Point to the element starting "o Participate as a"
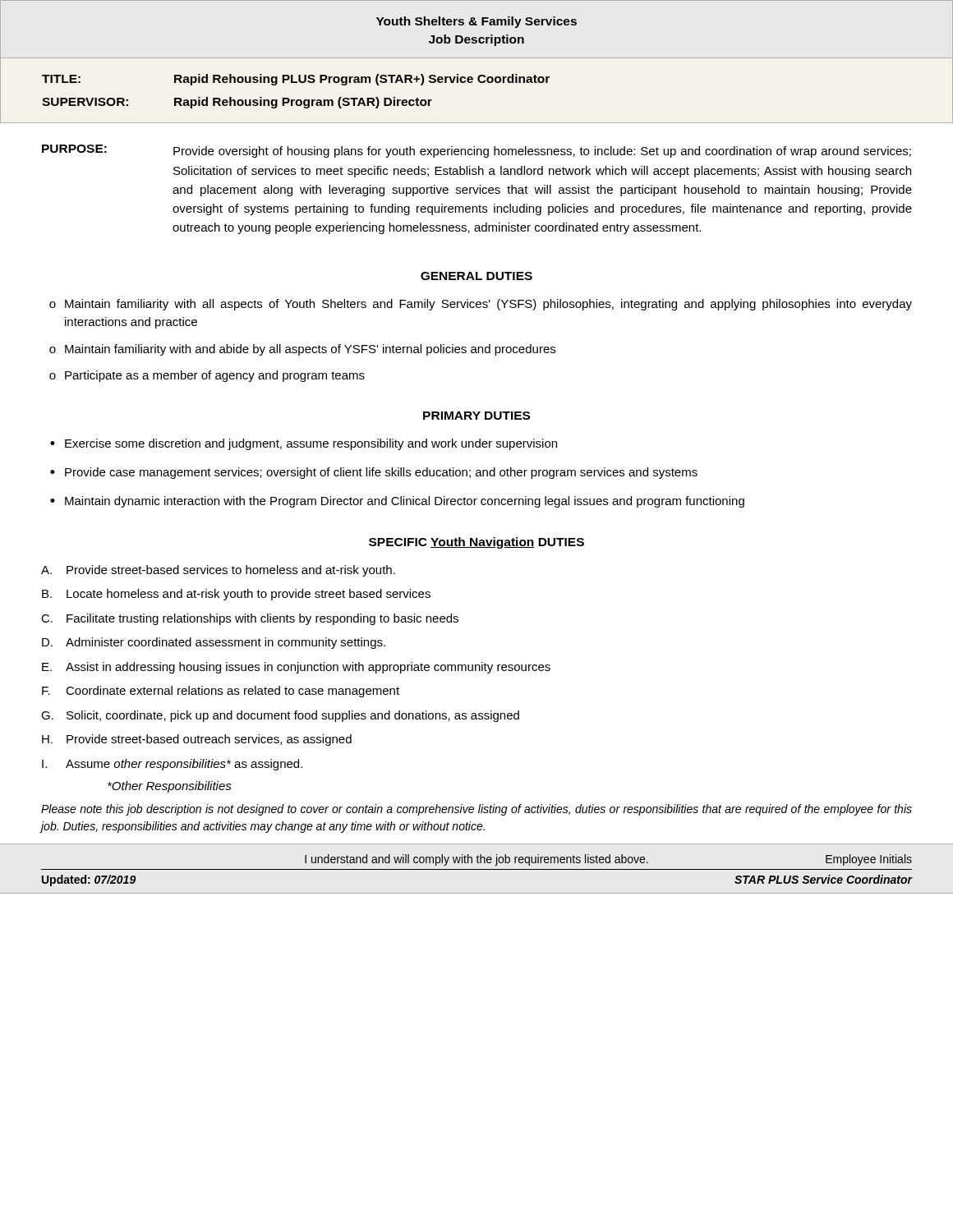Image resolution: width=953 pixels, height=1232 pixels. click(x=203, y=376)
